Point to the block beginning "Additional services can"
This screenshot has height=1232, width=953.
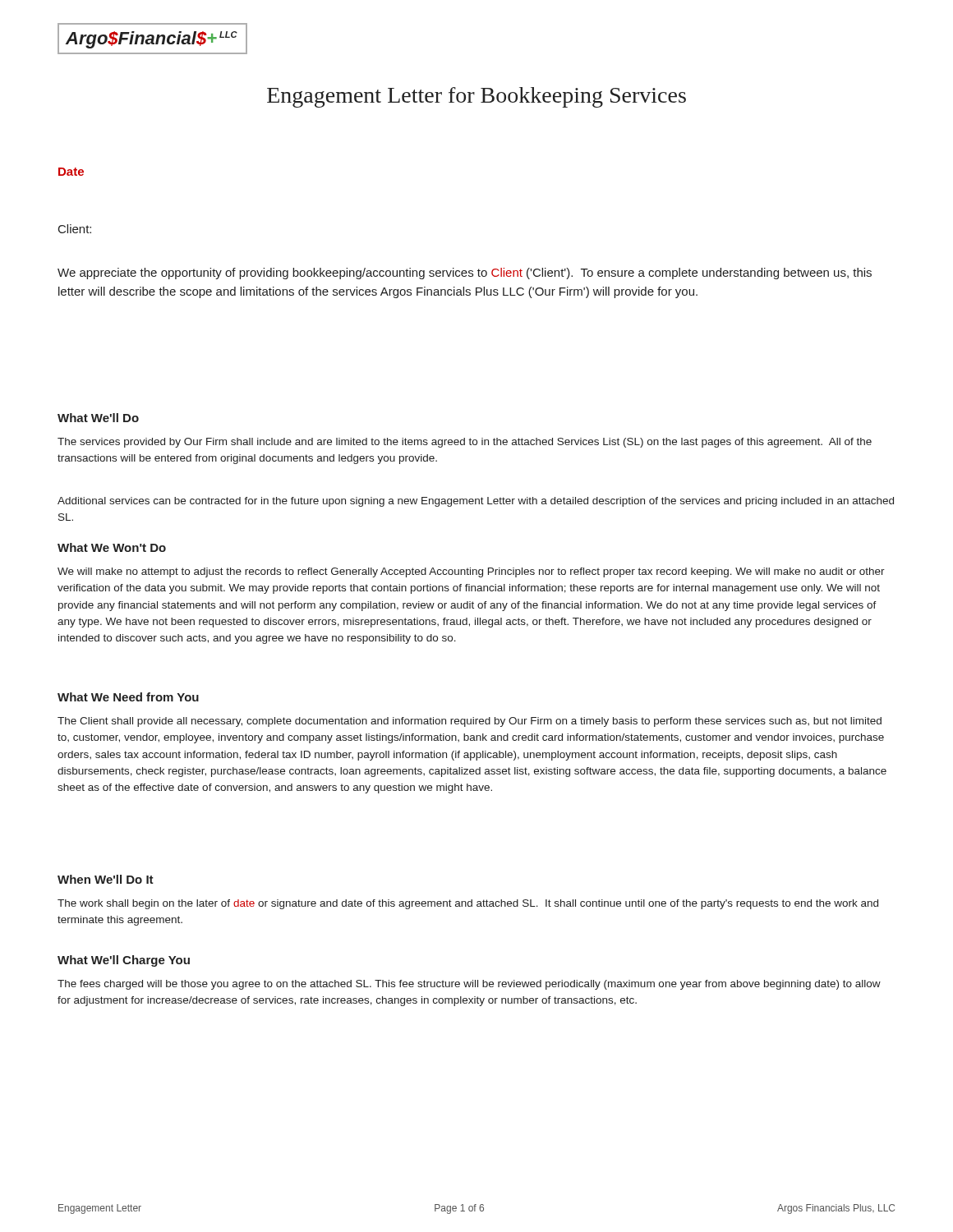click(476, 509)
